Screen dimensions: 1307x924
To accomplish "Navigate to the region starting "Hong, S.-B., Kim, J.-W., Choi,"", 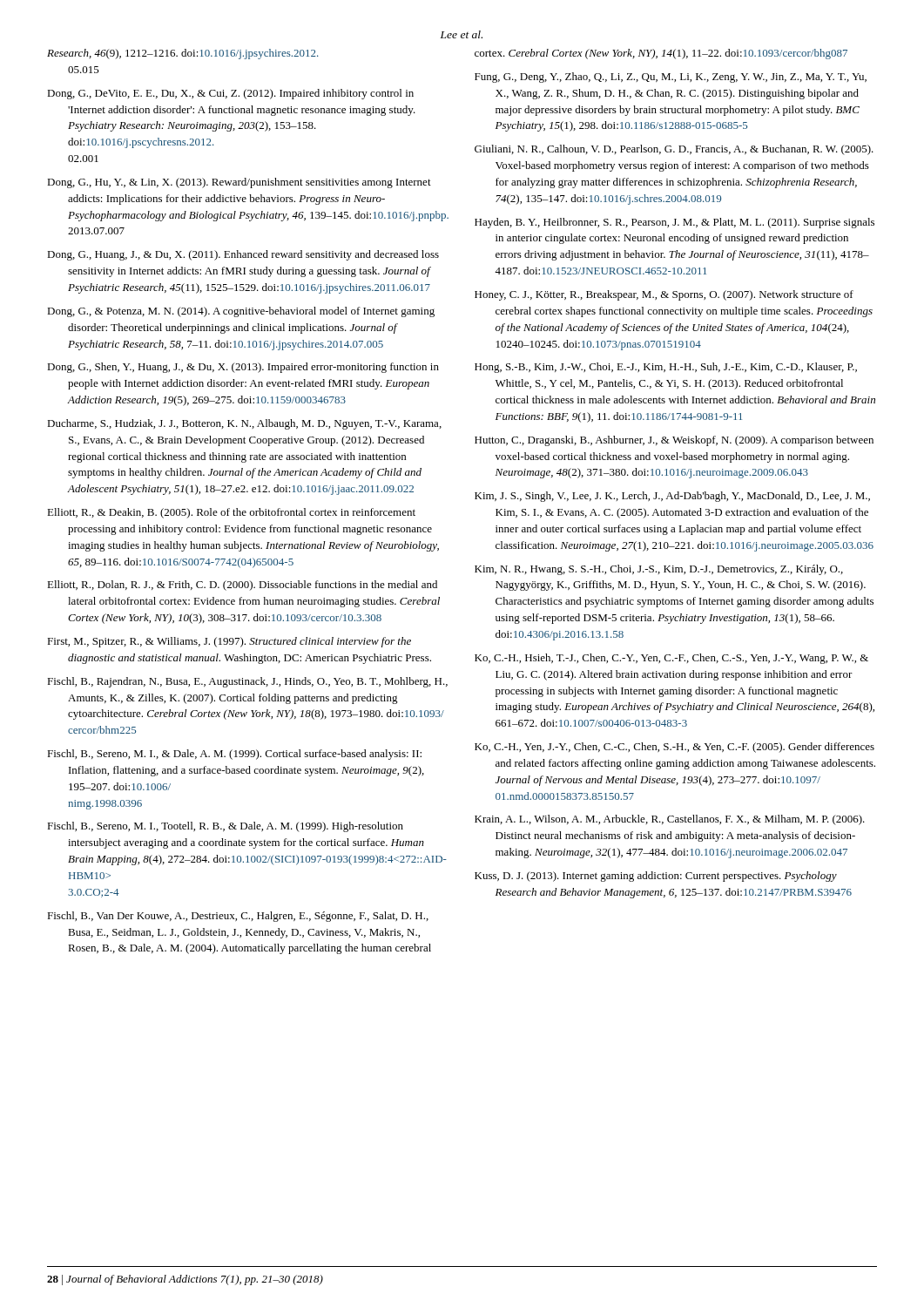I will [675, 391].
